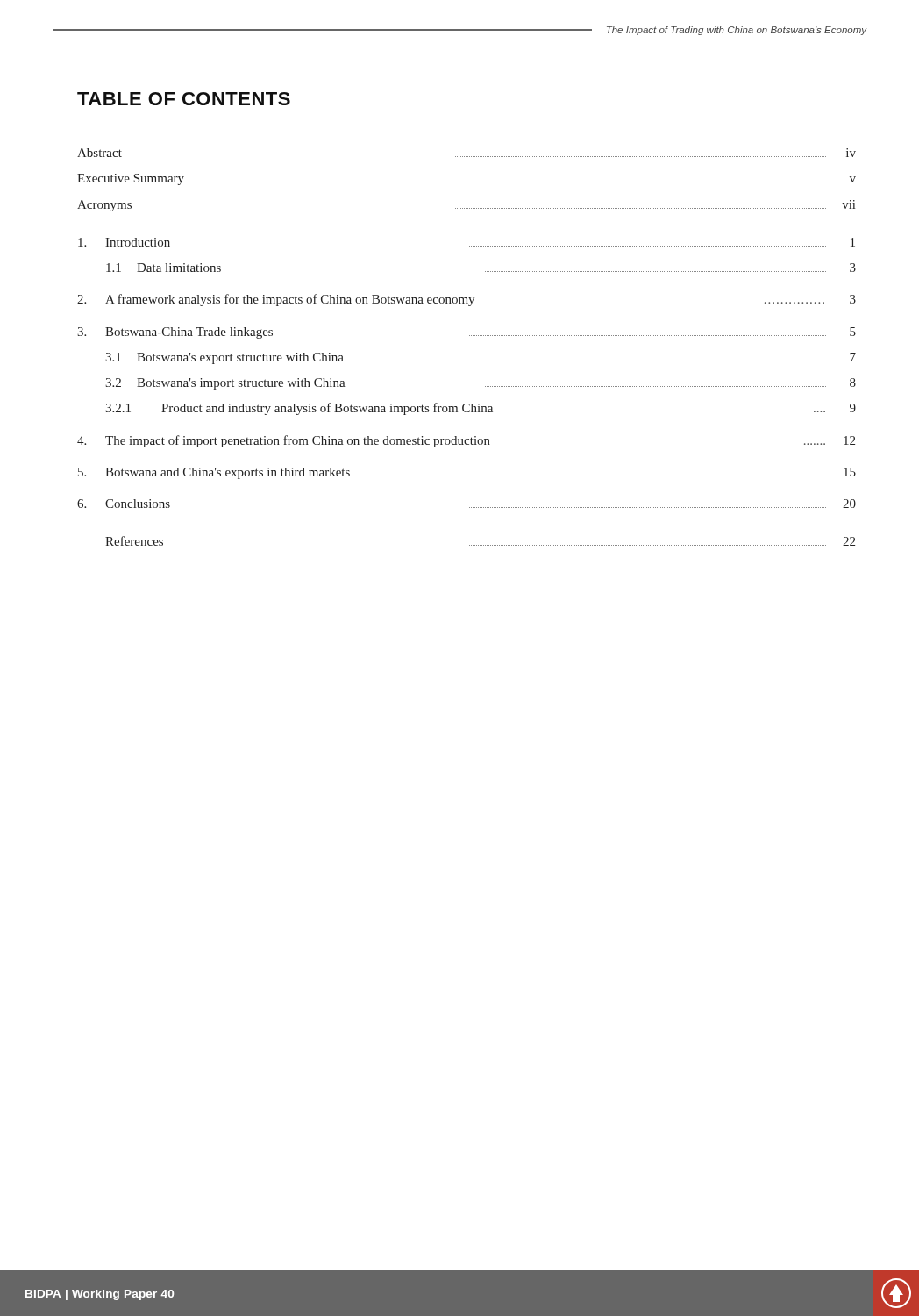Click on the element starting "3. Botswana-China Trade linkages 5"
Image resolution: width=919 pixels, height=1316 pixels.
pos(467,332)
